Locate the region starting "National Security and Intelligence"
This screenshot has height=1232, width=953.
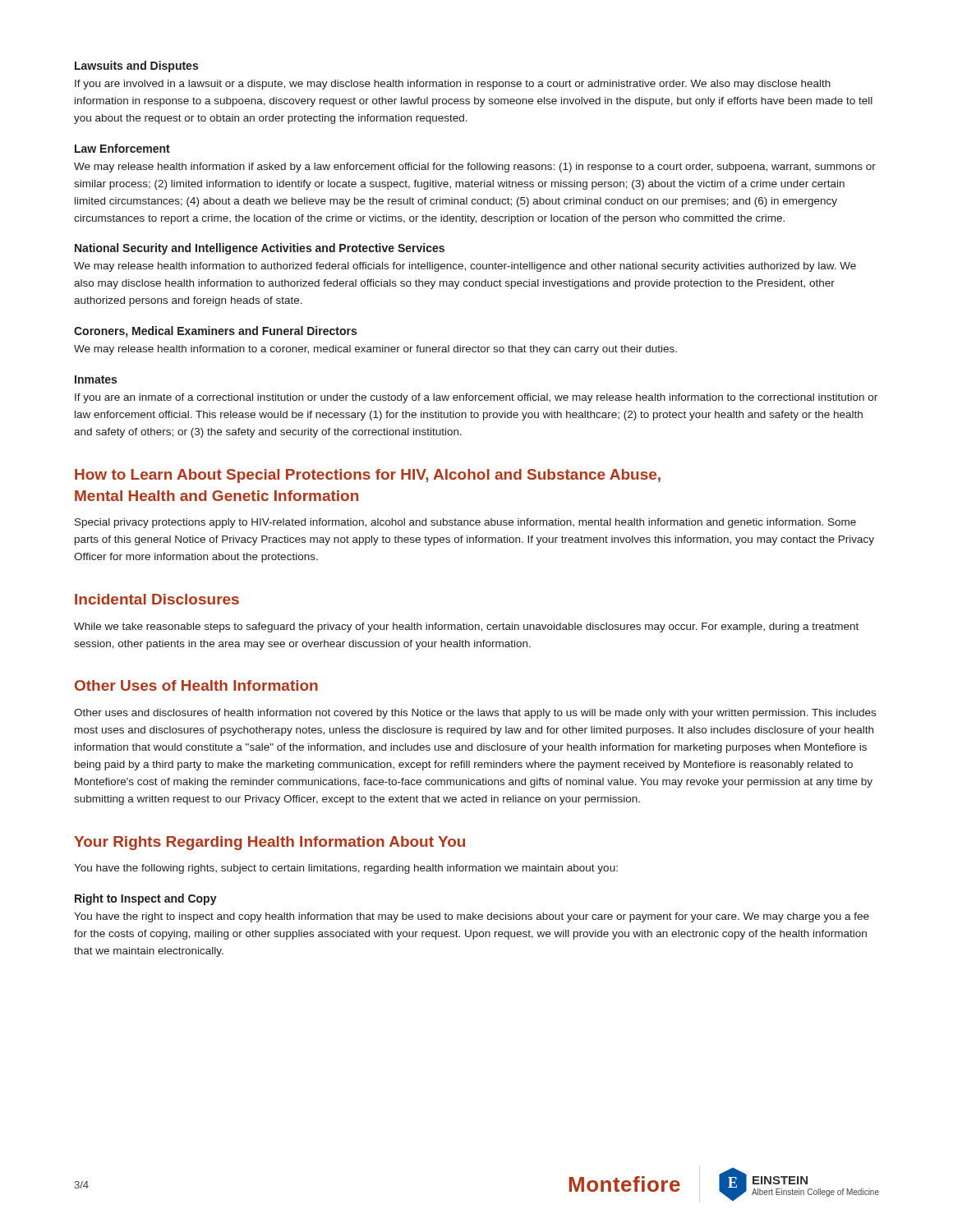tap(259, 248)
